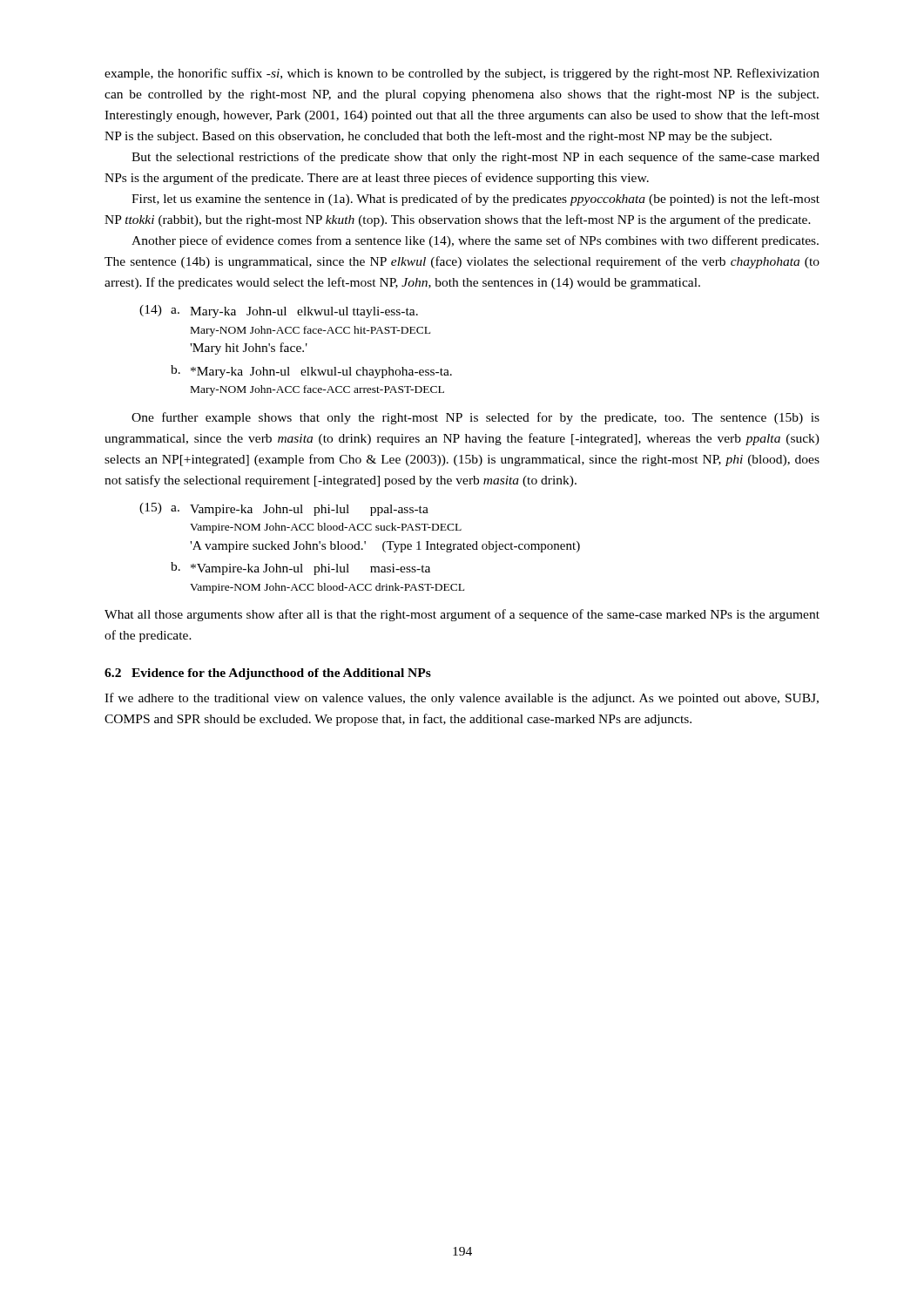
Task: Point to the element starting "(14) a. Mary-ka John-ul elkwul-ul ttayli-ess-ta. Mary-NOM John-ACC"
Action: [279, 312]
